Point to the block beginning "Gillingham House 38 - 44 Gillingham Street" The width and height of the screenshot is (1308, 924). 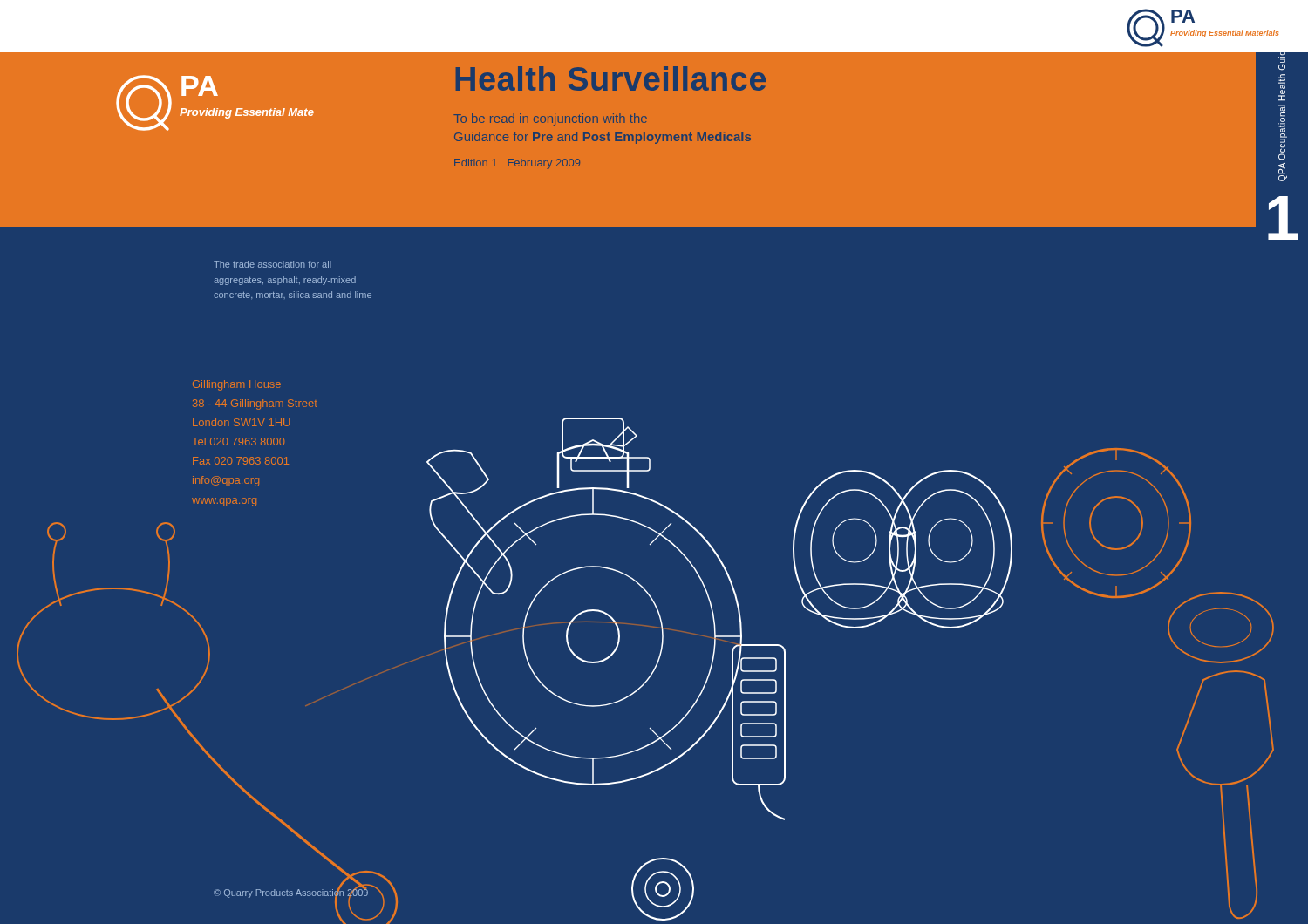pyautogui.click(x=255, y=442)
